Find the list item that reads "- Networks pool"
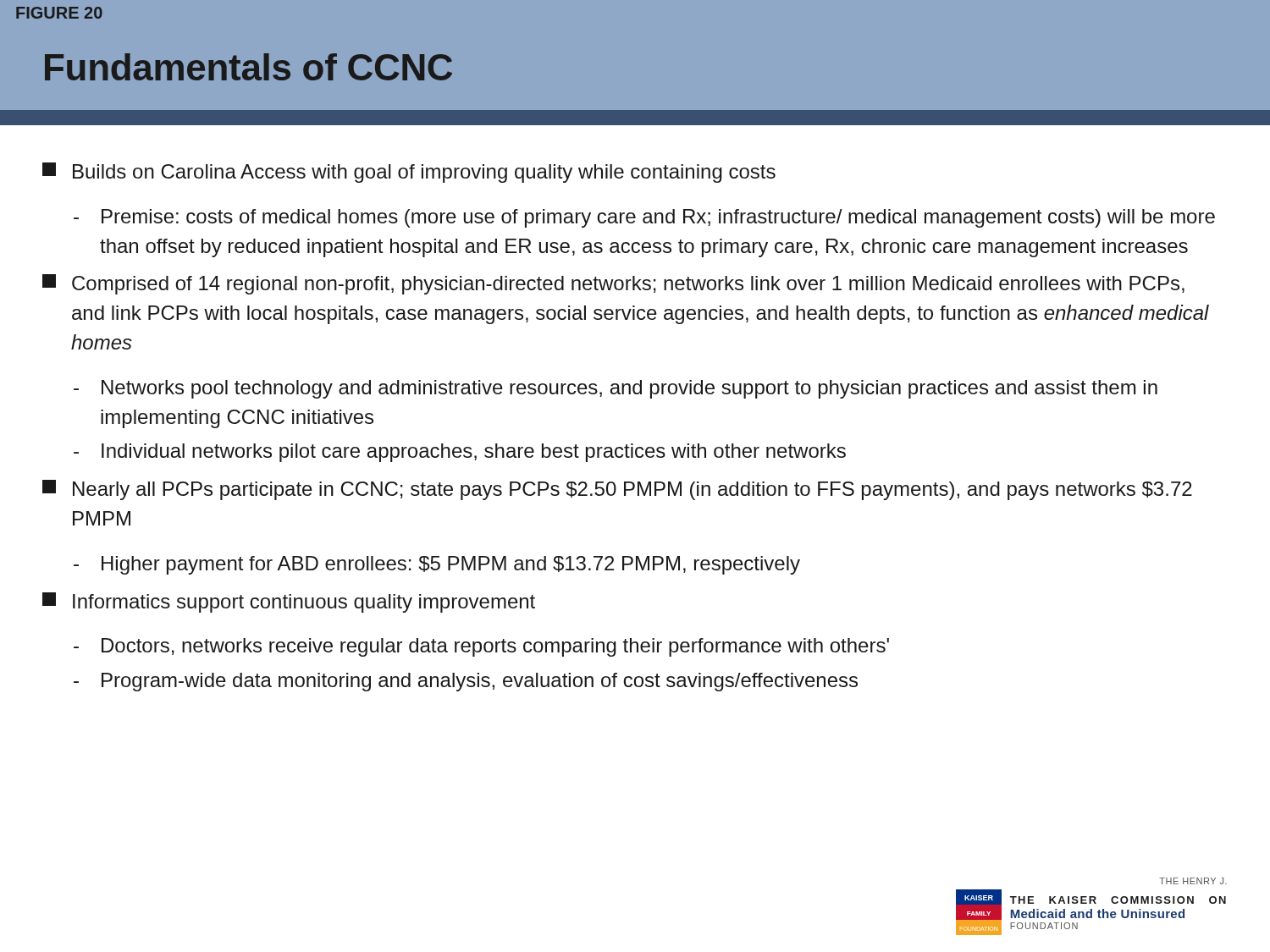The height and width of the screenshot is (952, 1270). pyautogui.click(x=646, y=402)
